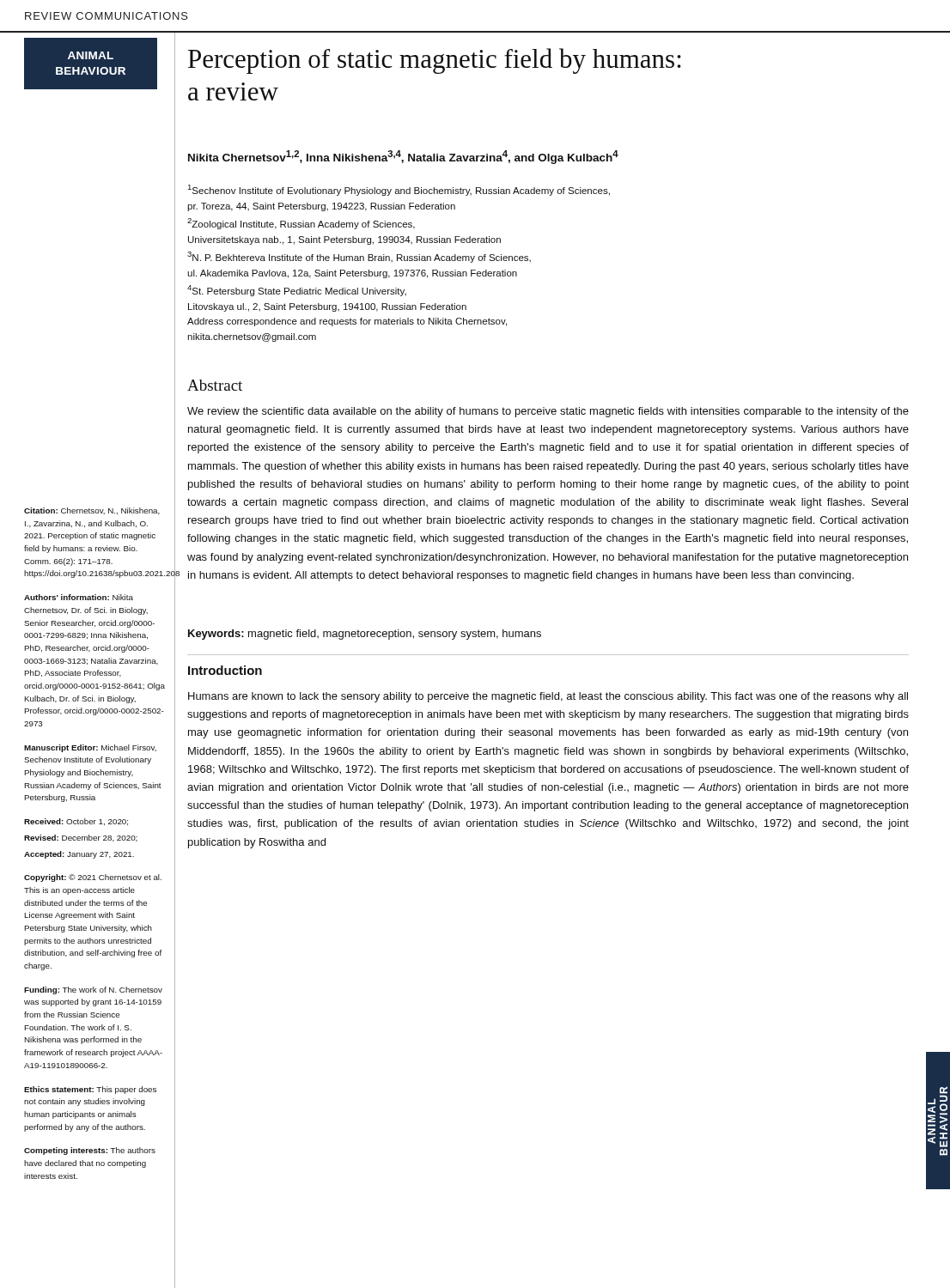The height and width of the screenshot is (1288, 950).
Task: Find the text block that reads "Humans are known to lack"
Action: pyautogui.click(x=548, y=769)
